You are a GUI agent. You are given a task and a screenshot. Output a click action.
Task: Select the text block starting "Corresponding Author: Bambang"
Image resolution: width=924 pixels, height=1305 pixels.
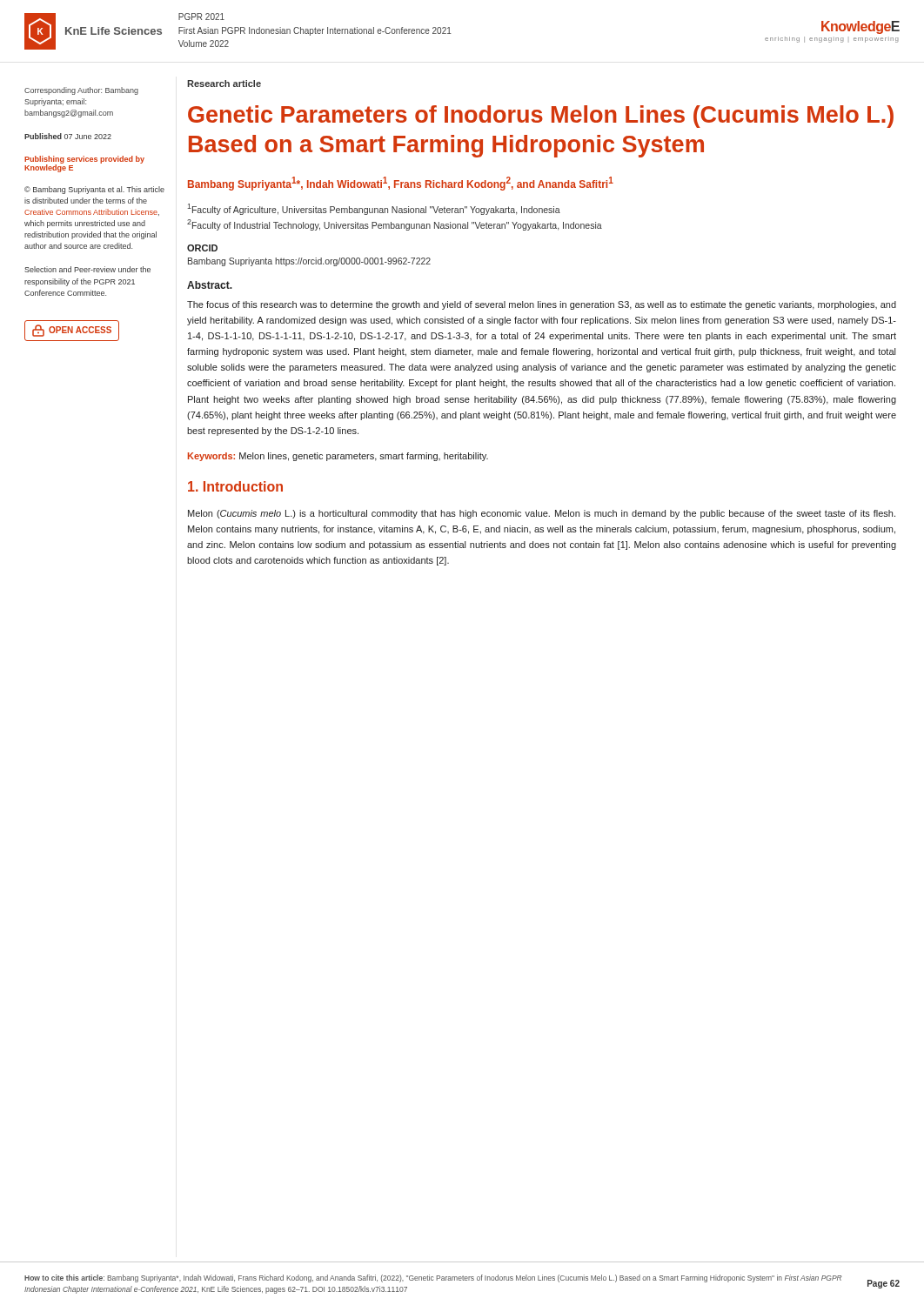[x=96, y=102]
